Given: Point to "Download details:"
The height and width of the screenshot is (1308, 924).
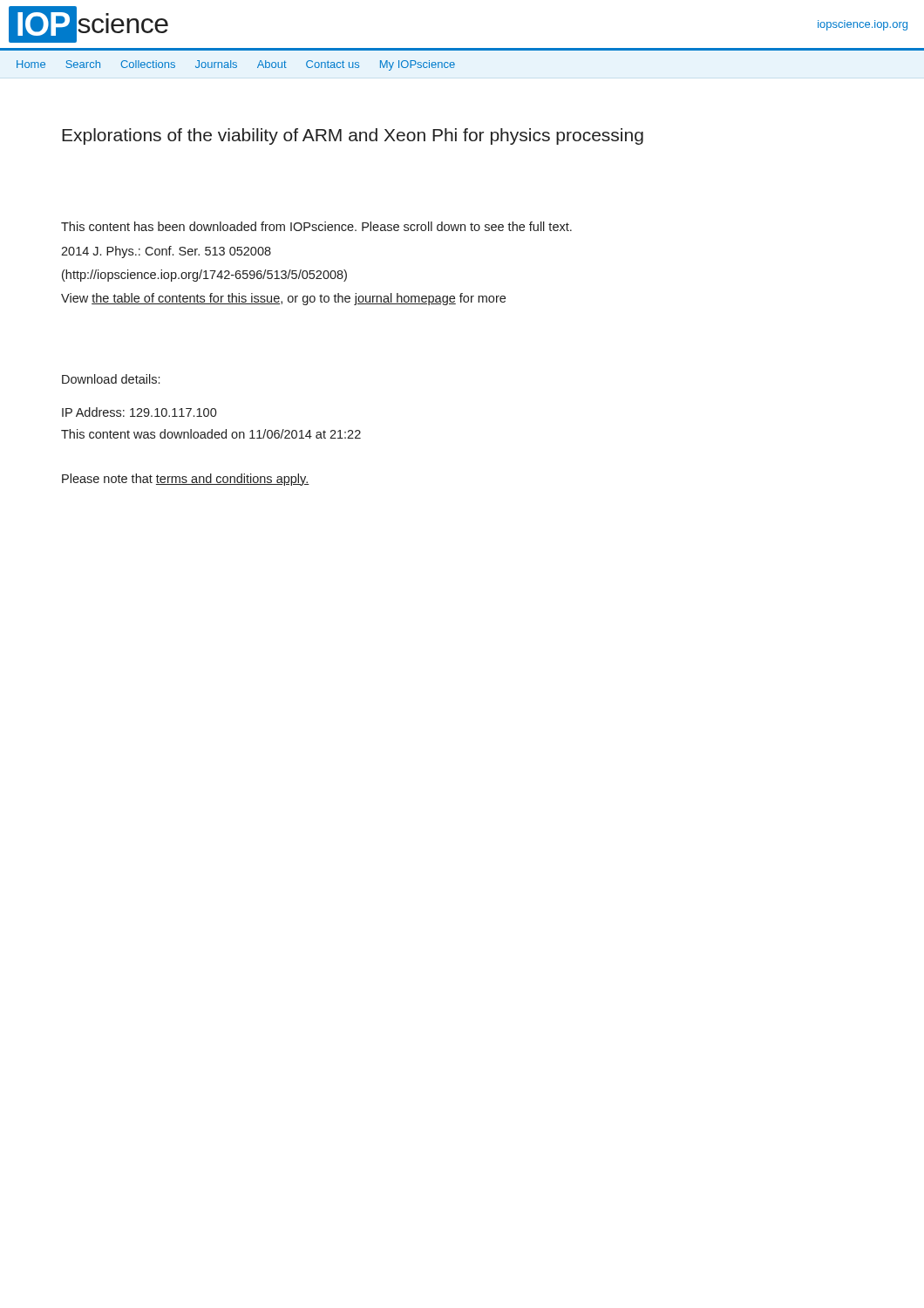Looking at the screenshot, I should click(x=111, y=379).
